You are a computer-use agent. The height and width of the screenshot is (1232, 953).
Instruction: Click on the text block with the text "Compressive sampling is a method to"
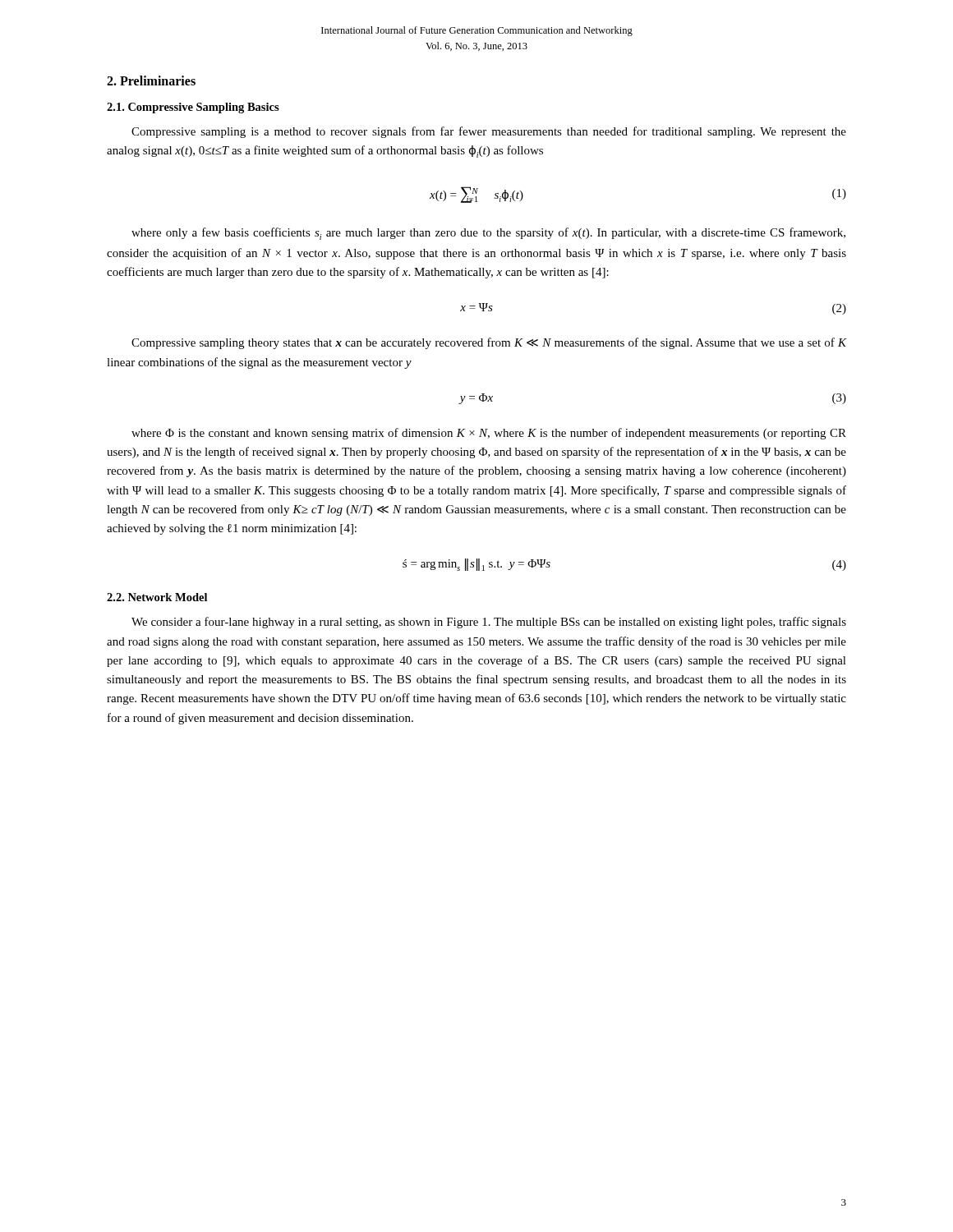tap(476, 142)
